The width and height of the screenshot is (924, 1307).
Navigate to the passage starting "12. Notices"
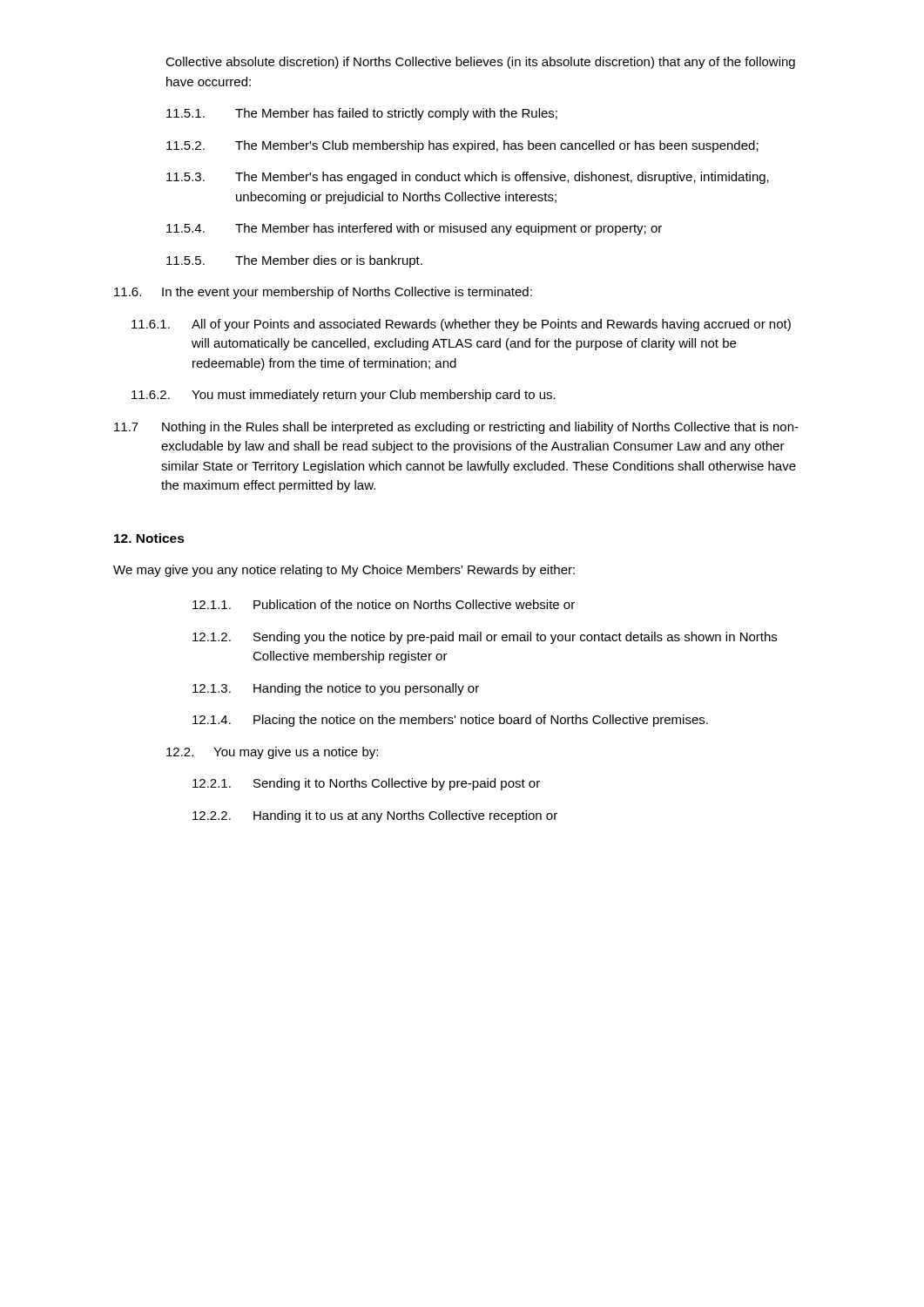pyautogui.click(x=149, y=538)
